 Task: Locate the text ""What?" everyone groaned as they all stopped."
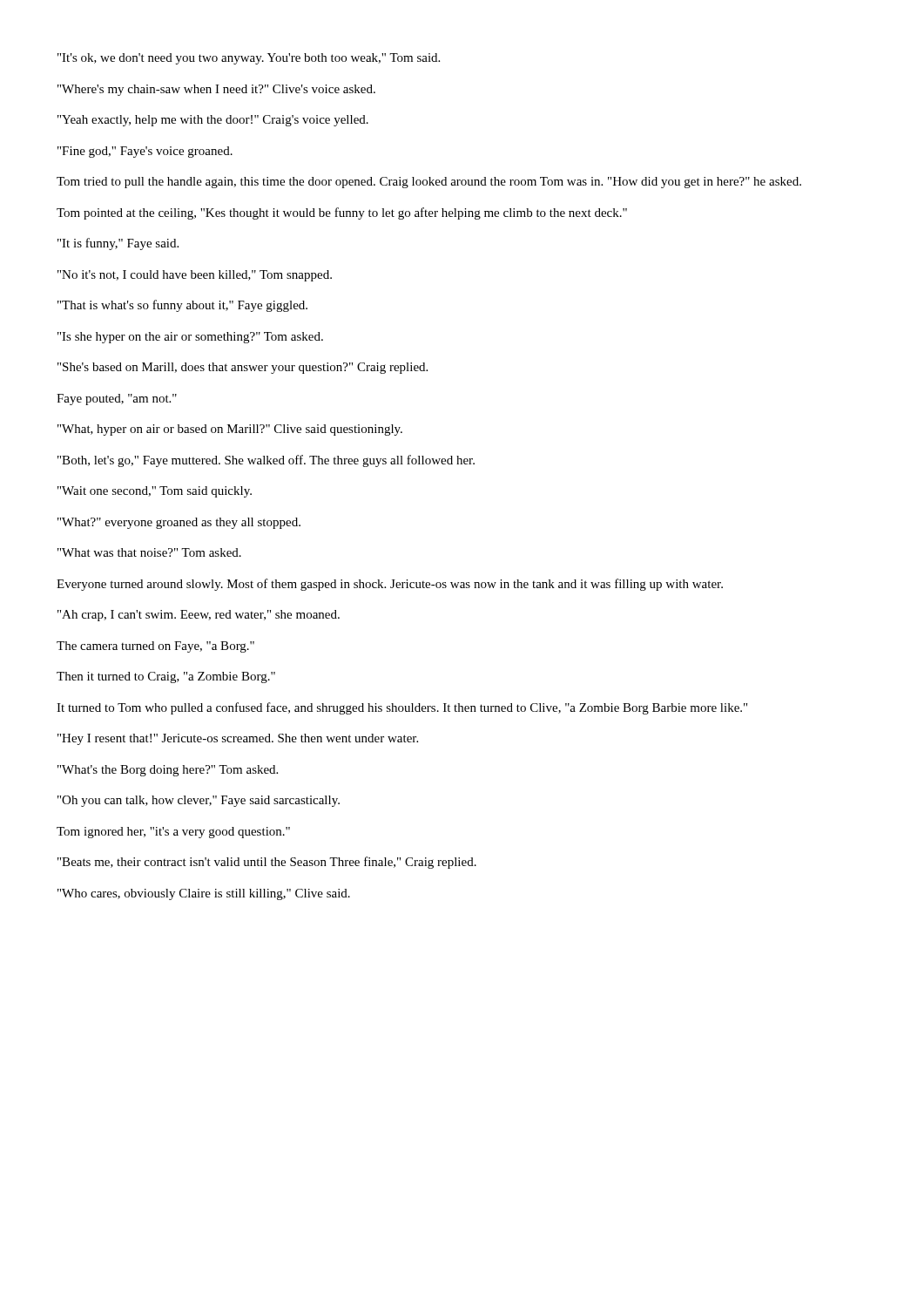[179, 521]
